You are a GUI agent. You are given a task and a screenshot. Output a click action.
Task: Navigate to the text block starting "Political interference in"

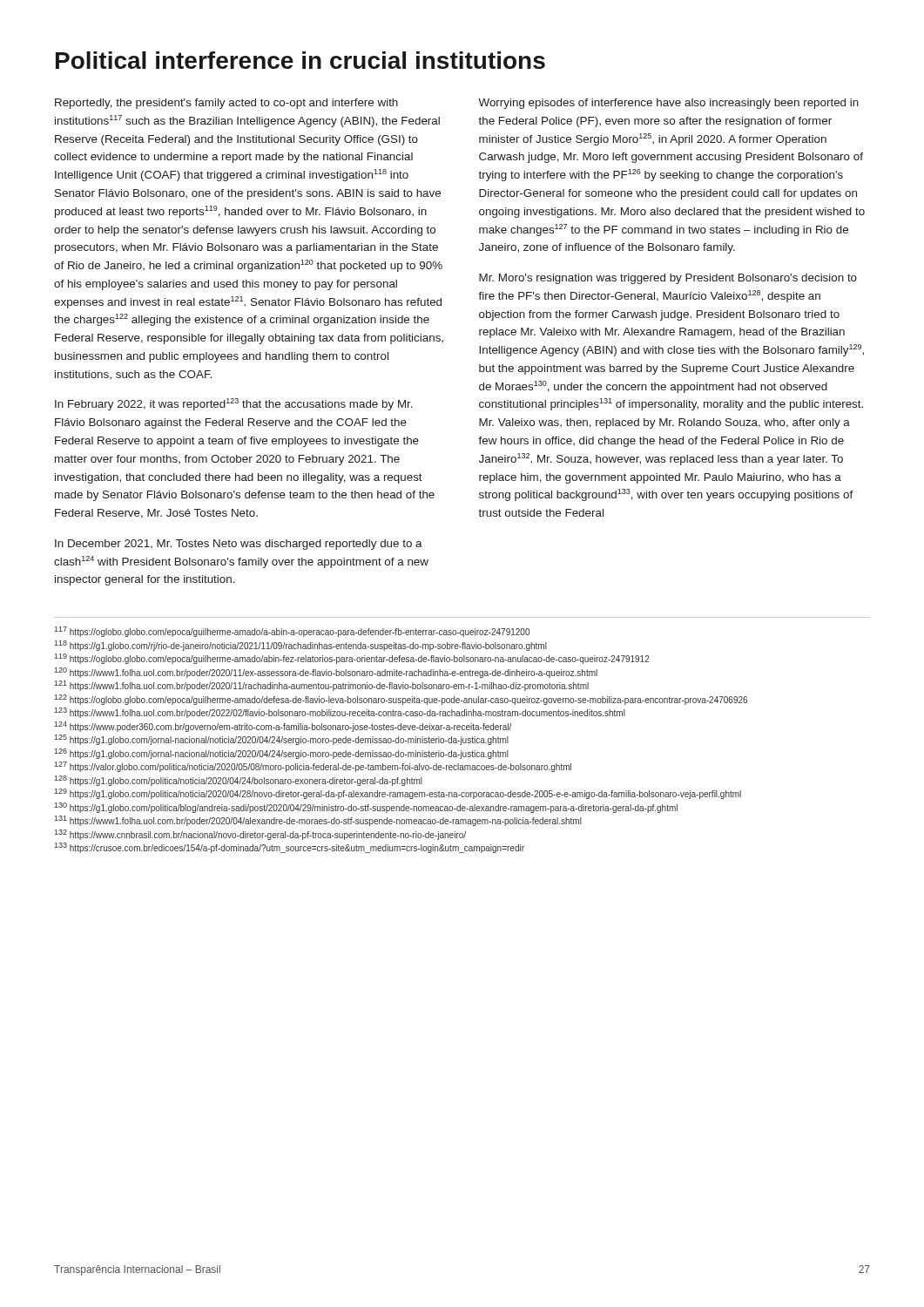(x=300, y=61)
